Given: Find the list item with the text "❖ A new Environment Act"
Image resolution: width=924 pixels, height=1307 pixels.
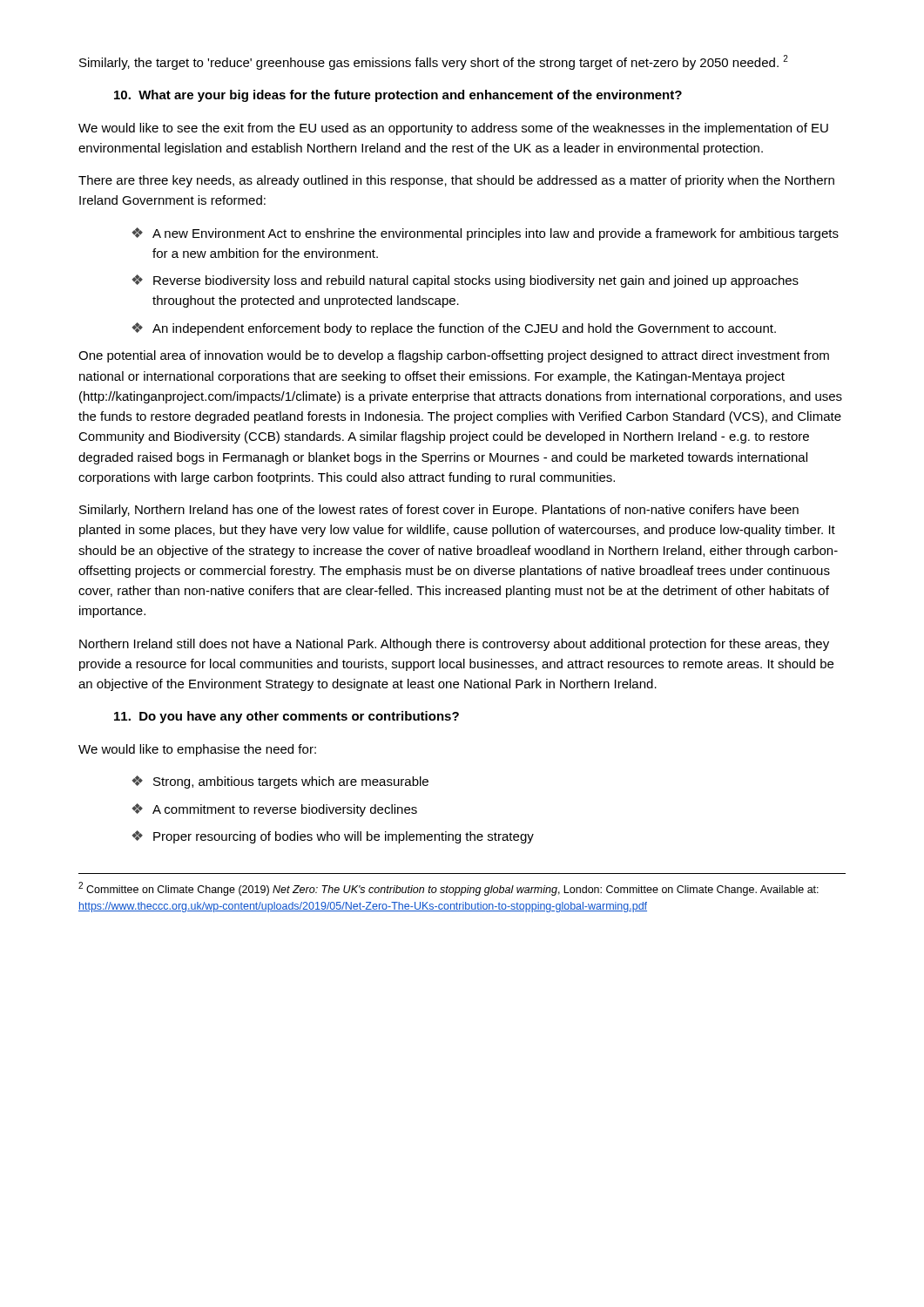Looking at the screenshot, I should tap(488, 243).
